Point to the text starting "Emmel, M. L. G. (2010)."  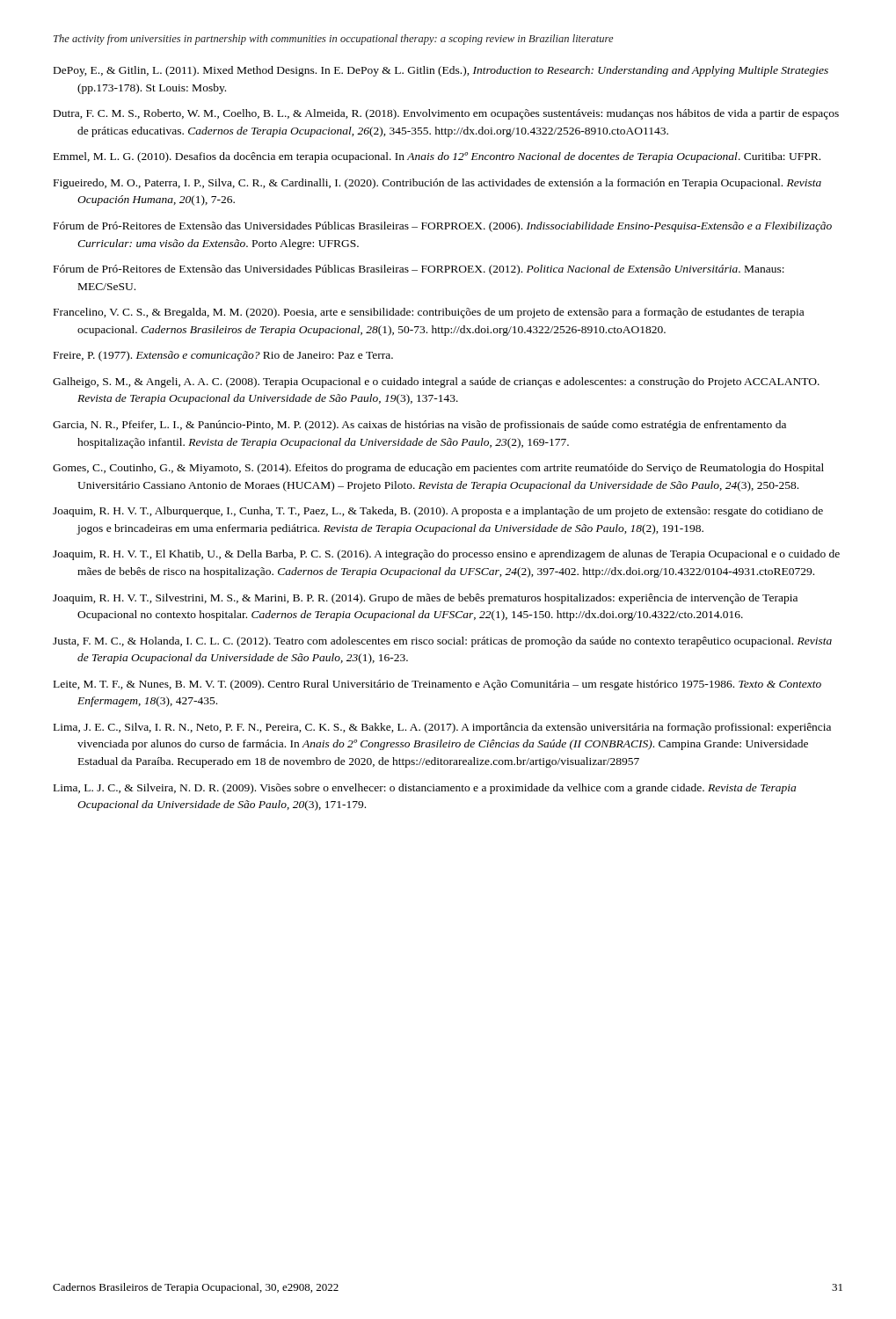pyautogui.click(x=437, y=156)
